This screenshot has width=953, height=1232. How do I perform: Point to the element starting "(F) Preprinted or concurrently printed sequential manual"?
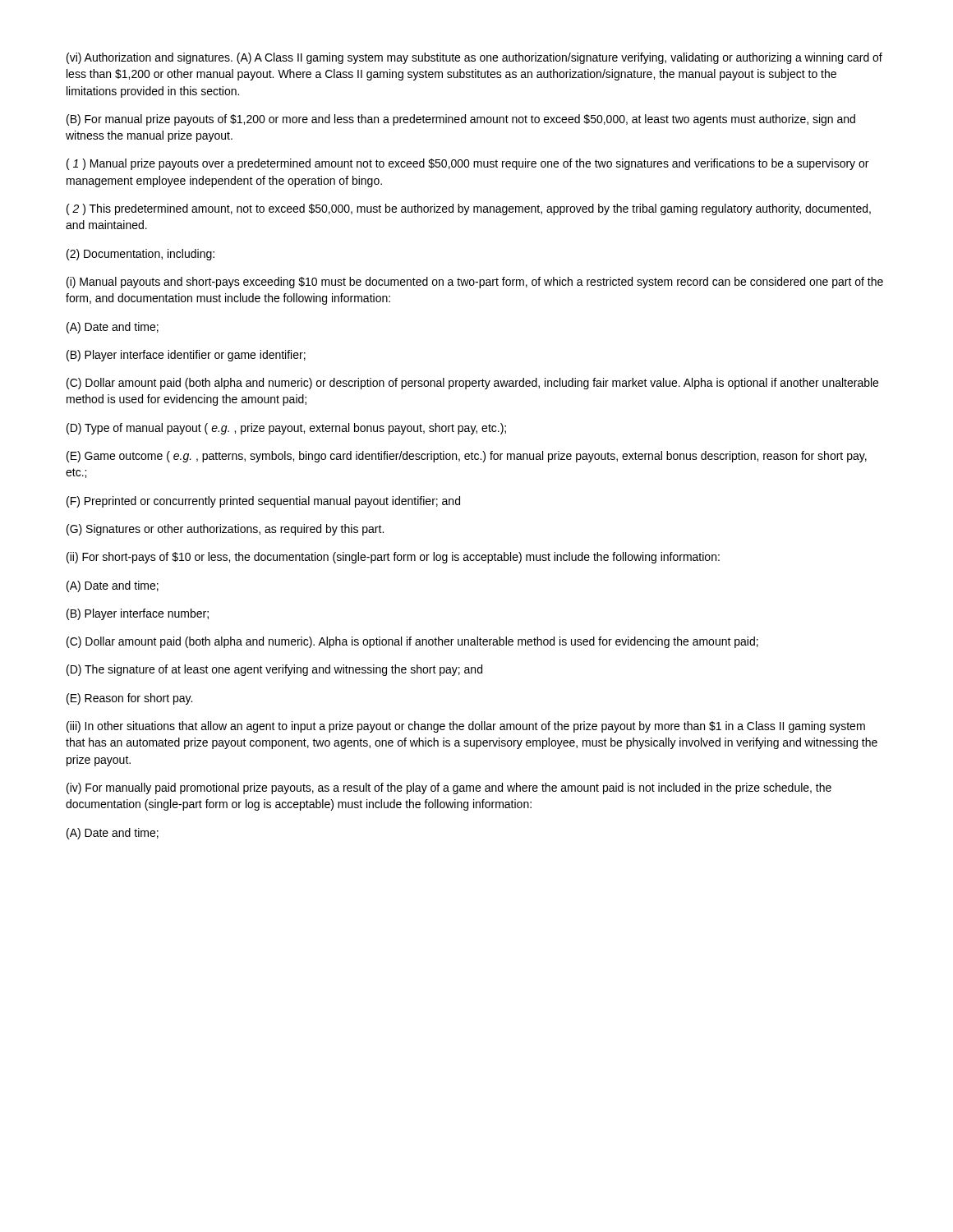[263, 501]
